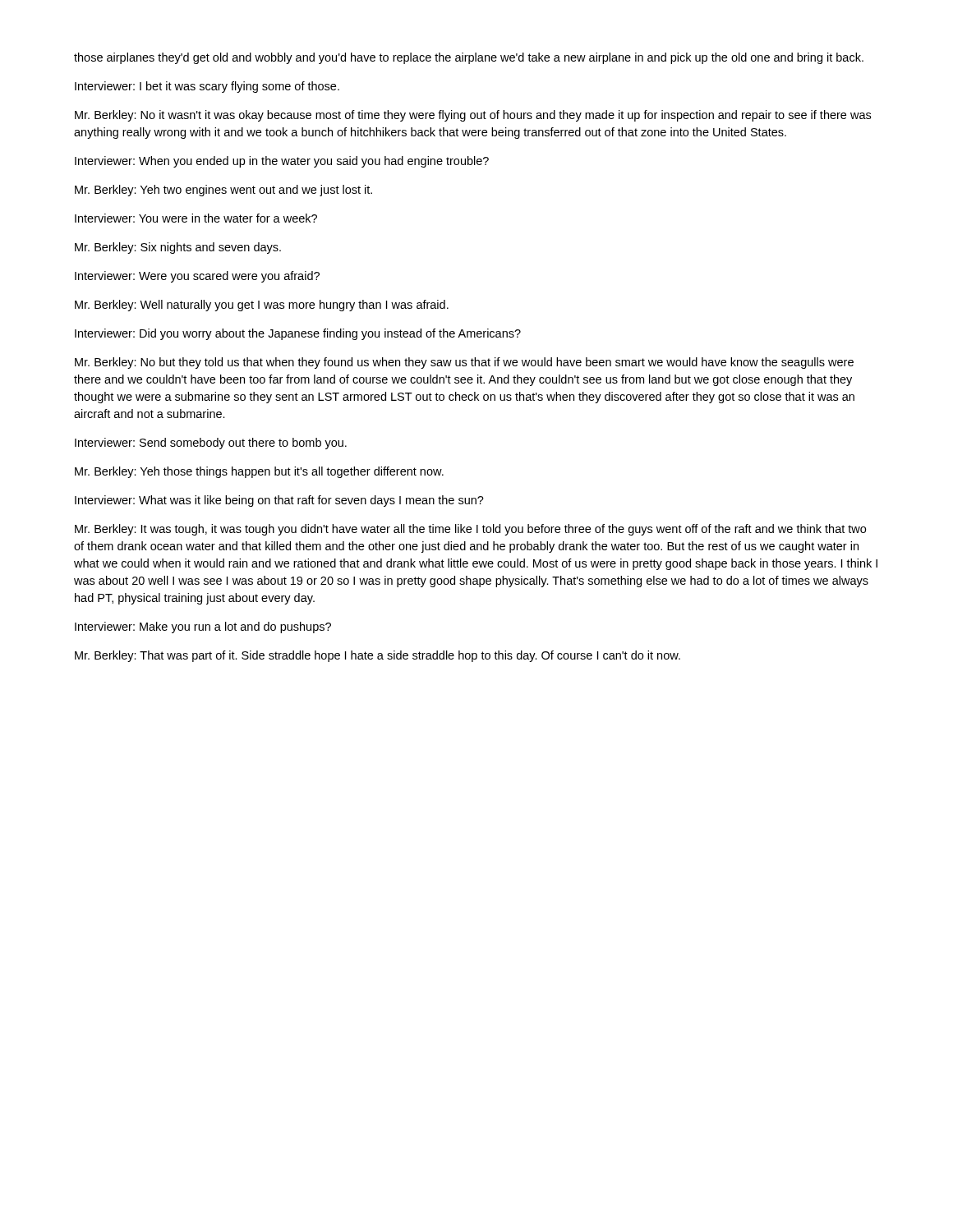Click the passage that begins "Interviewer: Make you run a lot and do"
Image resolution: width=953 pixels, height=1232 pixels.
point(203,627)
